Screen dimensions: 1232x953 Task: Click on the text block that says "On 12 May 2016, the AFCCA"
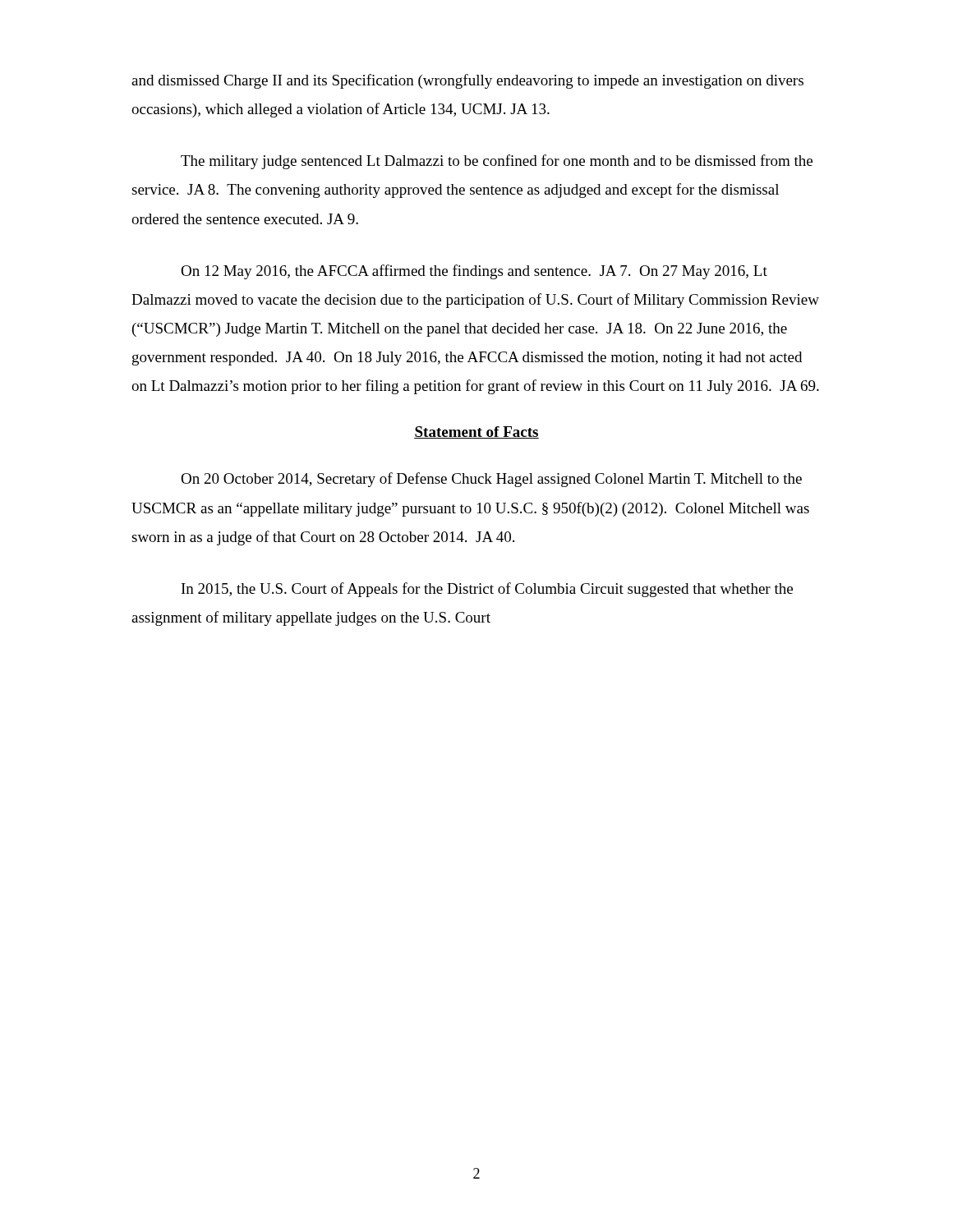(476, 328)
